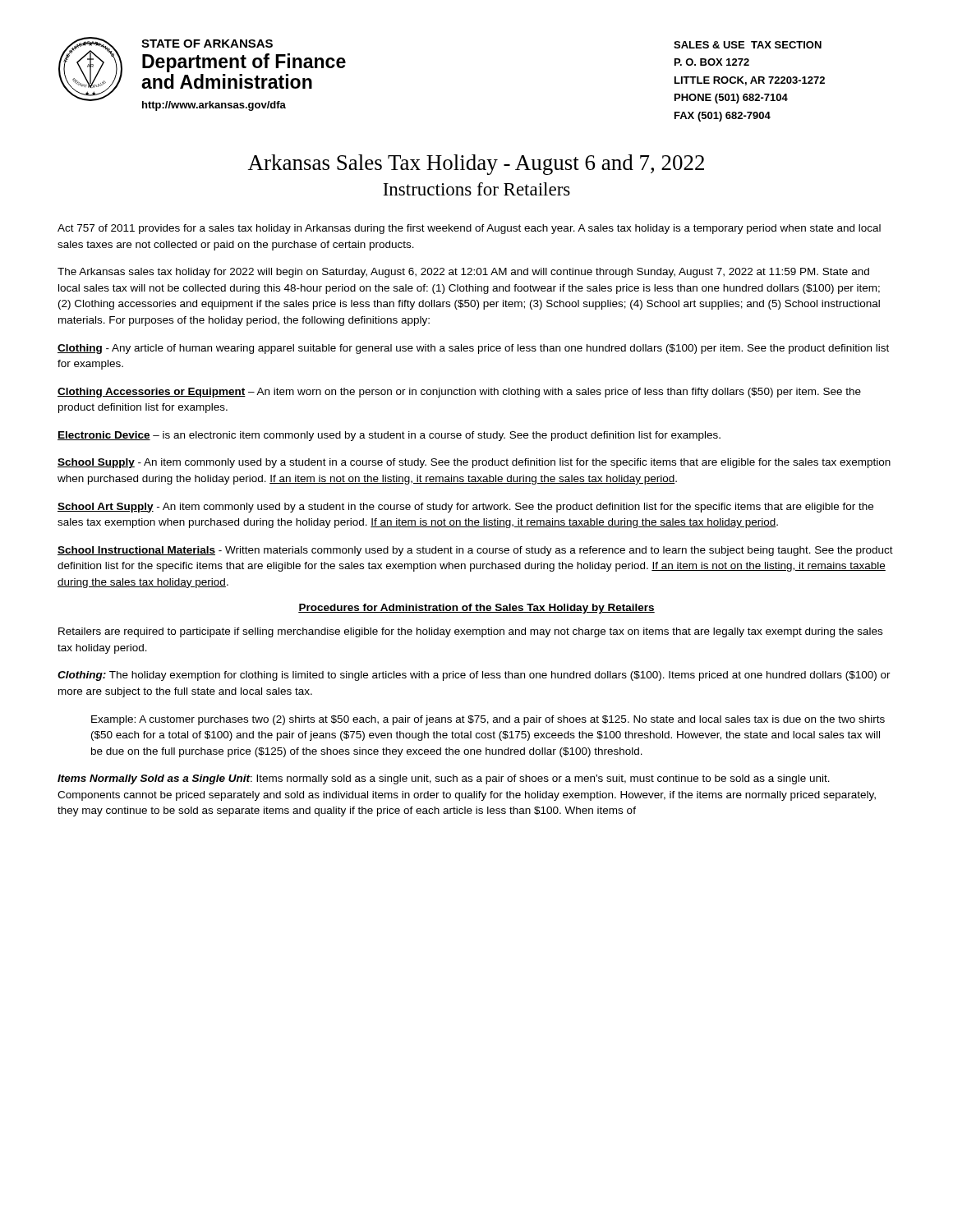Click on the text block that reads "Clothing Accessories or Equipment – An item worn"
The height and width of the screenshot is (1232, 953).
[x=459, y=399]
